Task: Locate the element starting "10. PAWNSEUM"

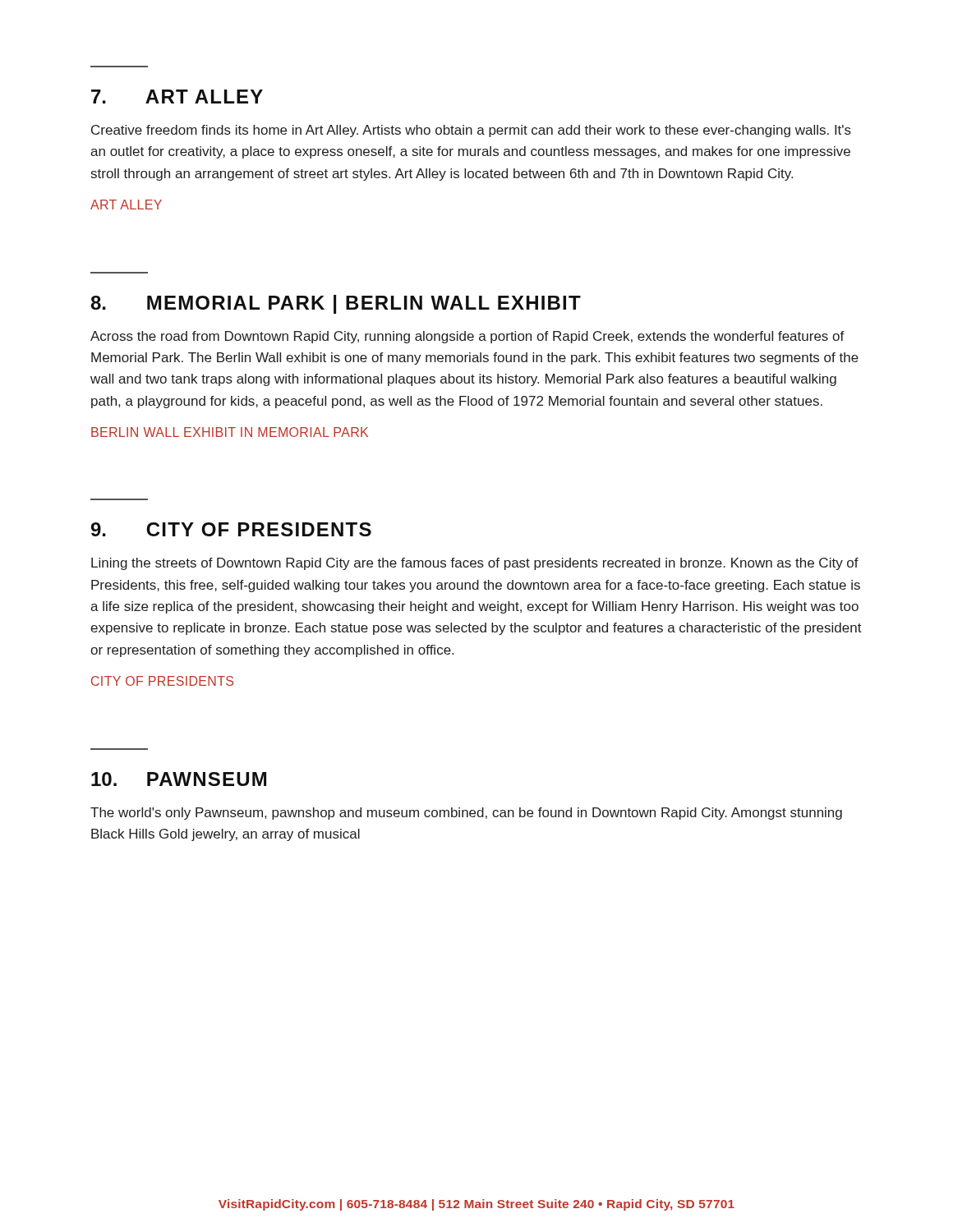Action: pyautogui.click(x=179, y=779)
